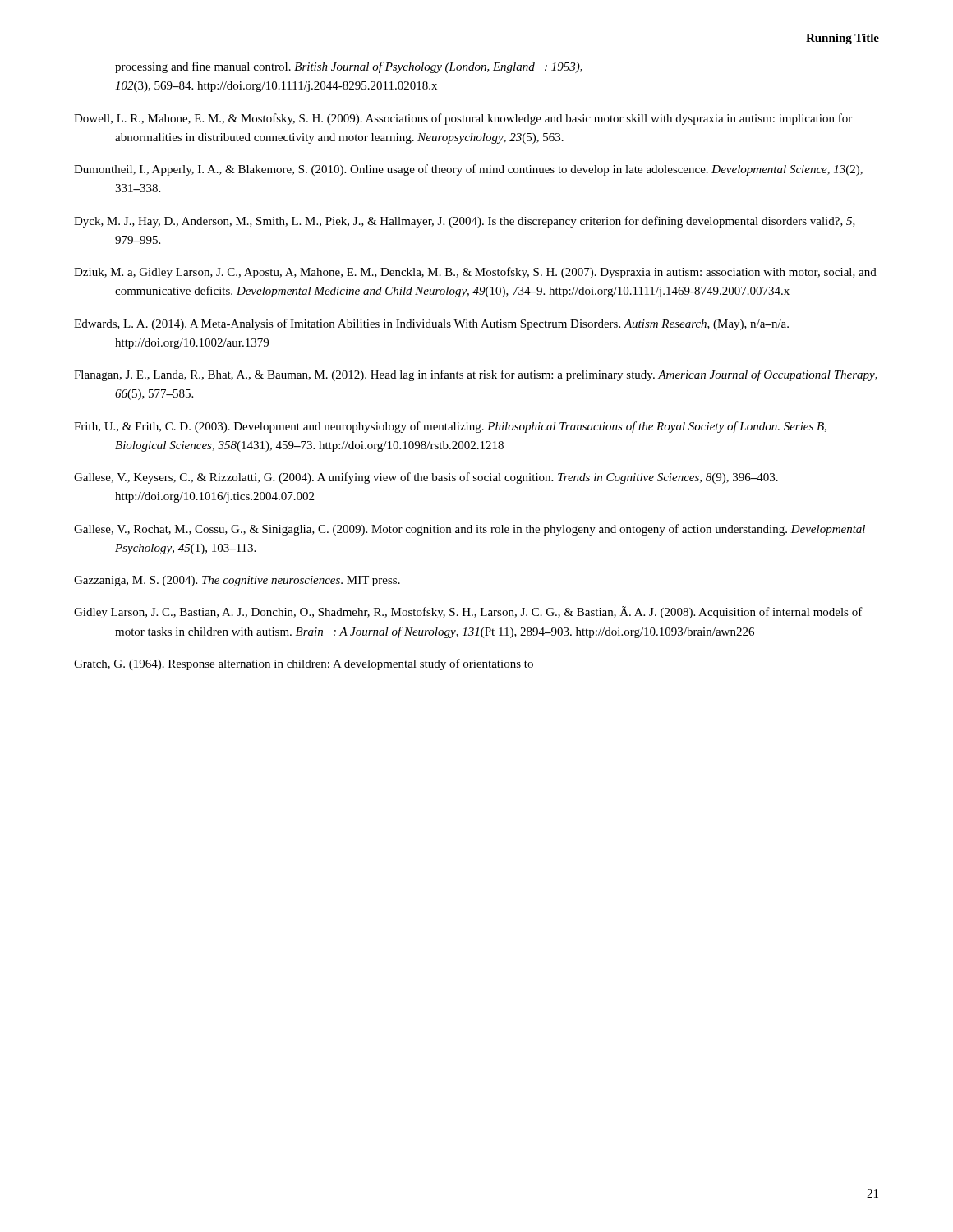953x1232 pixels.
Task: Point to the text block starting "Dowell, L. R., Mahone, E. M., &"
Action: pos(476,128)
